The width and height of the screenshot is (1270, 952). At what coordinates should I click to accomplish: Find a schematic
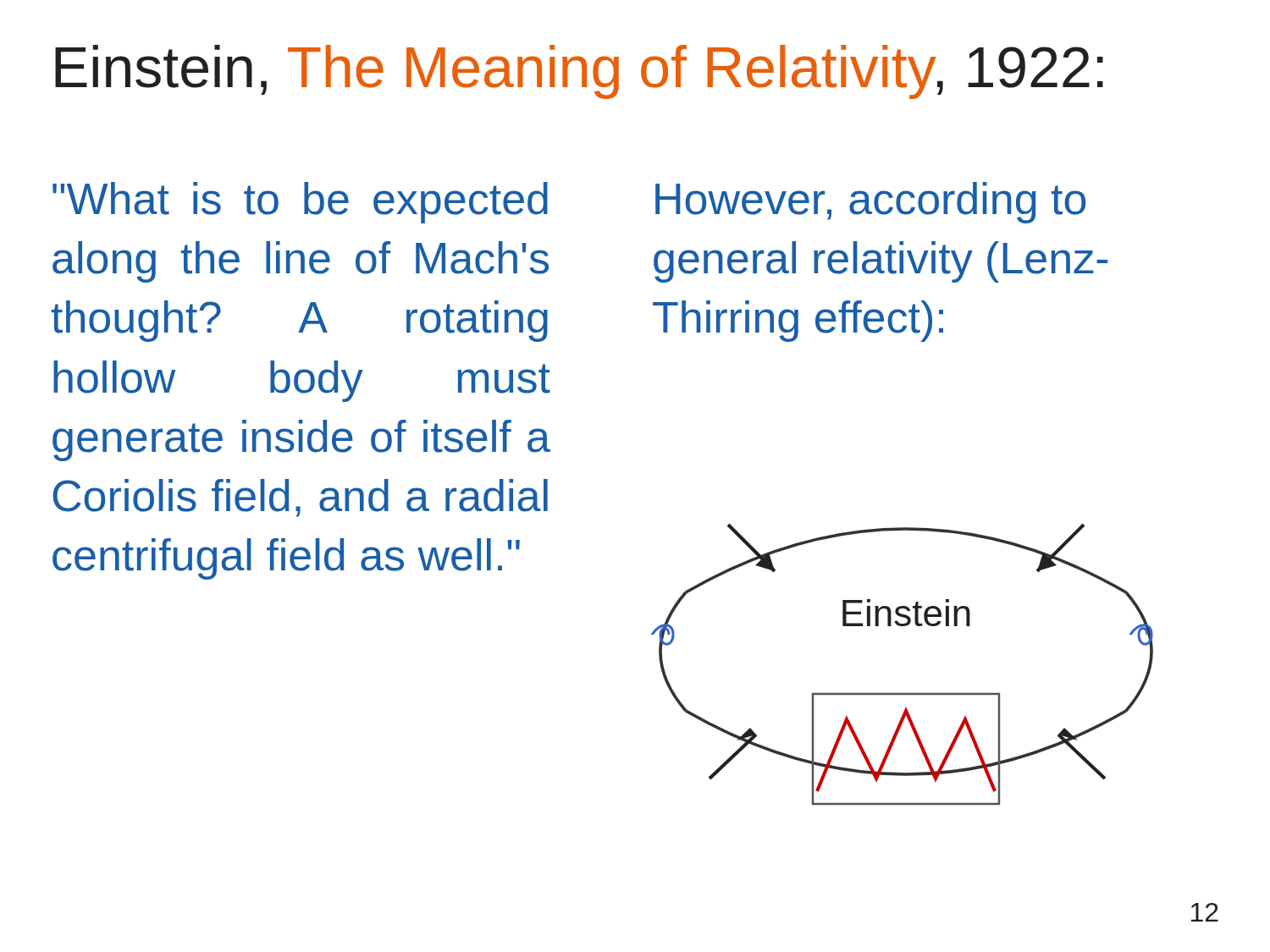tap(906, 647)
